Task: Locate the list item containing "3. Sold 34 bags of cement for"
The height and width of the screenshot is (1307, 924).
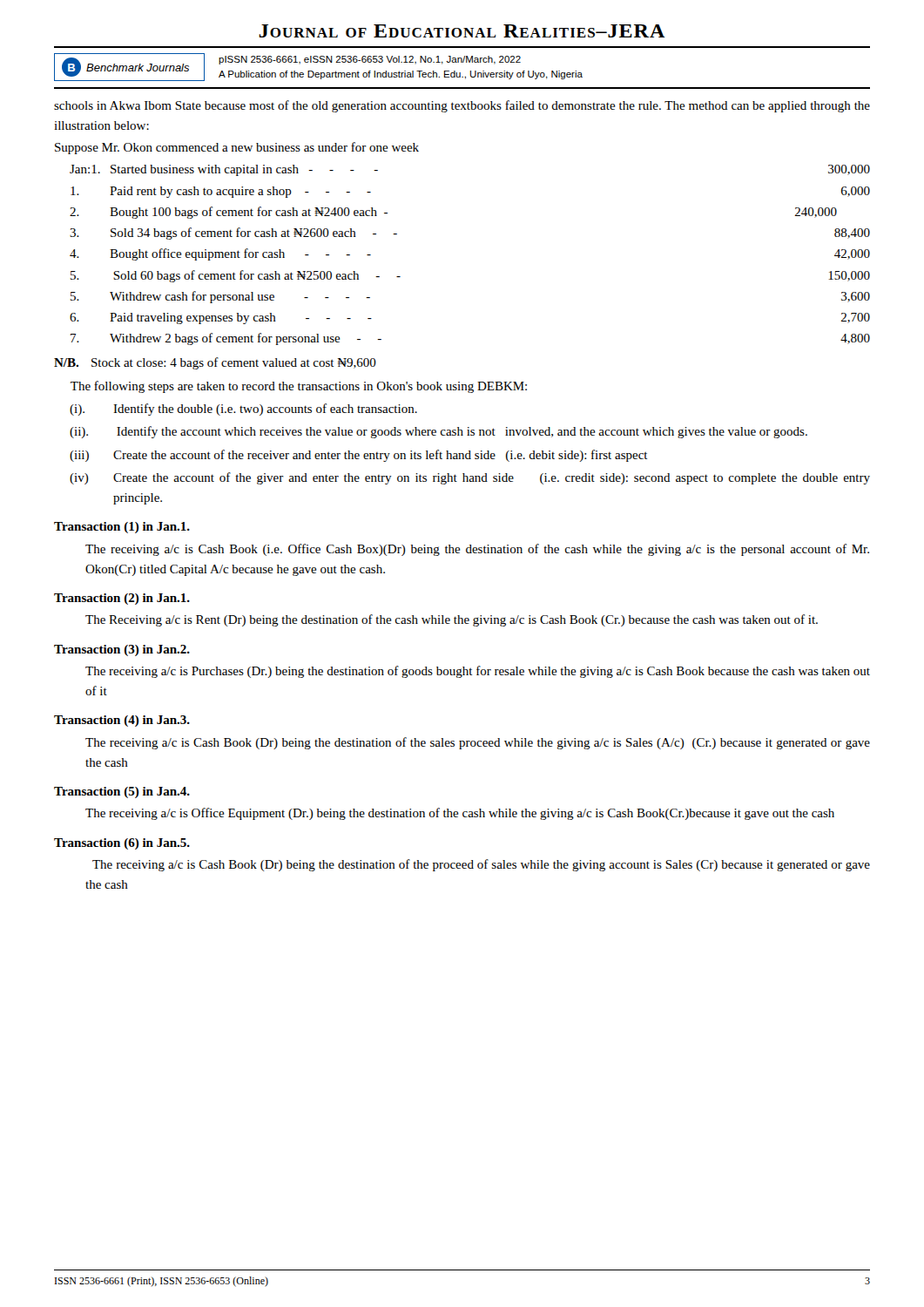Action: [x=224, y=233]
